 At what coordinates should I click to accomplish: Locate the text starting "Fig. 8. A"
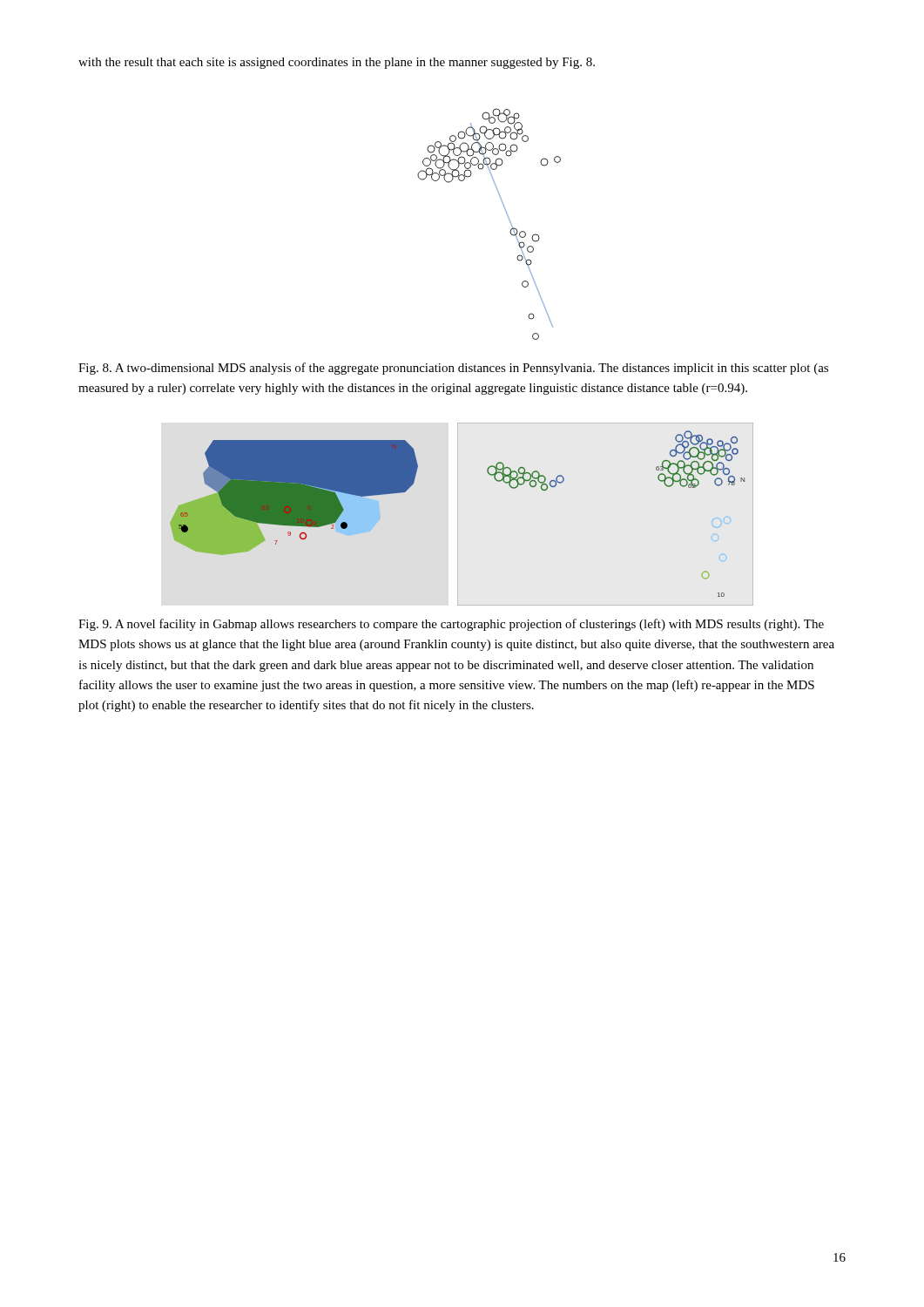tap(454, 377)
